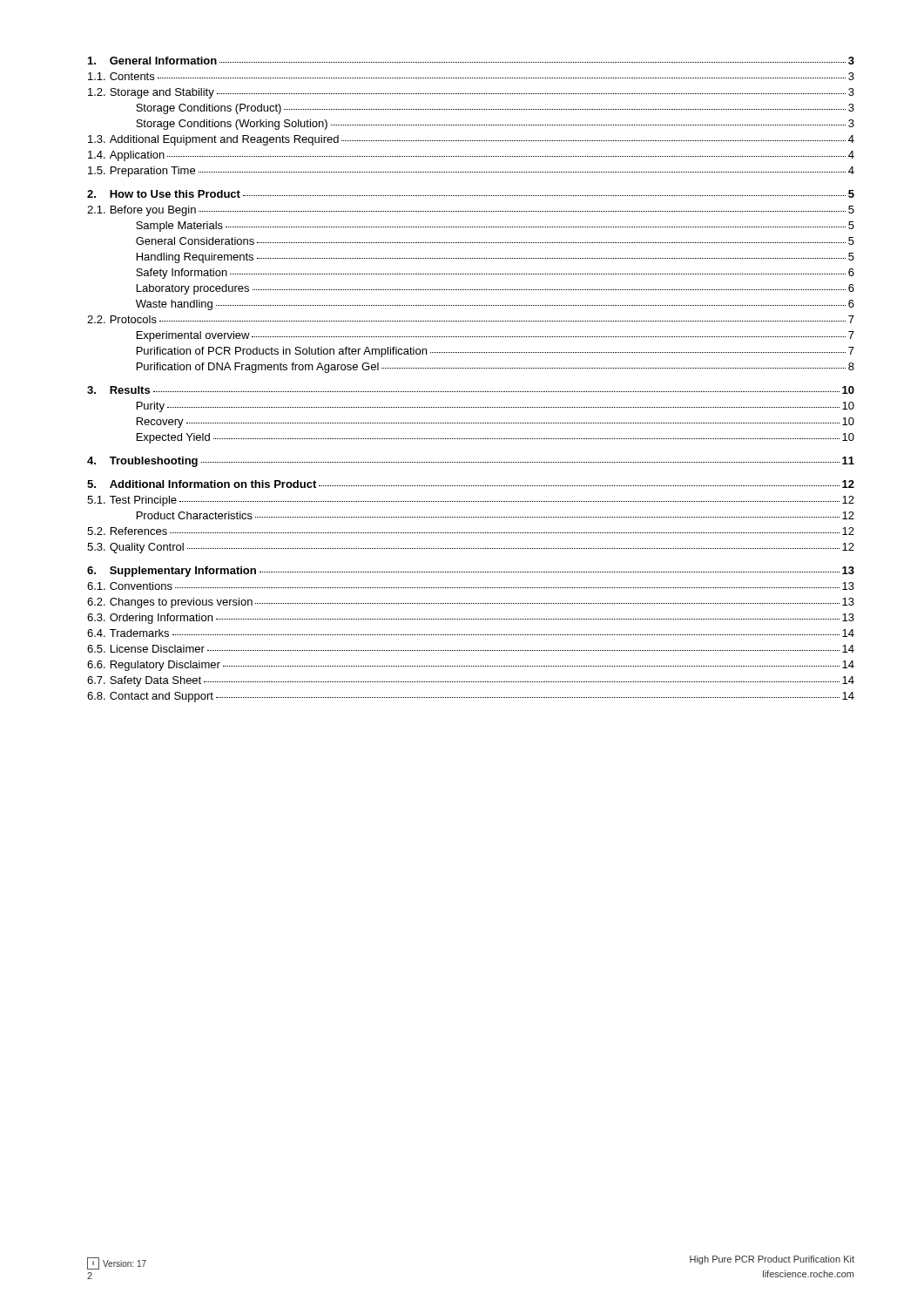Viewport: 924px width, 1307px height.
Task: Click on the text starting "3. Additional Equipment and Reagents"
Action: [x=471, y=139]
